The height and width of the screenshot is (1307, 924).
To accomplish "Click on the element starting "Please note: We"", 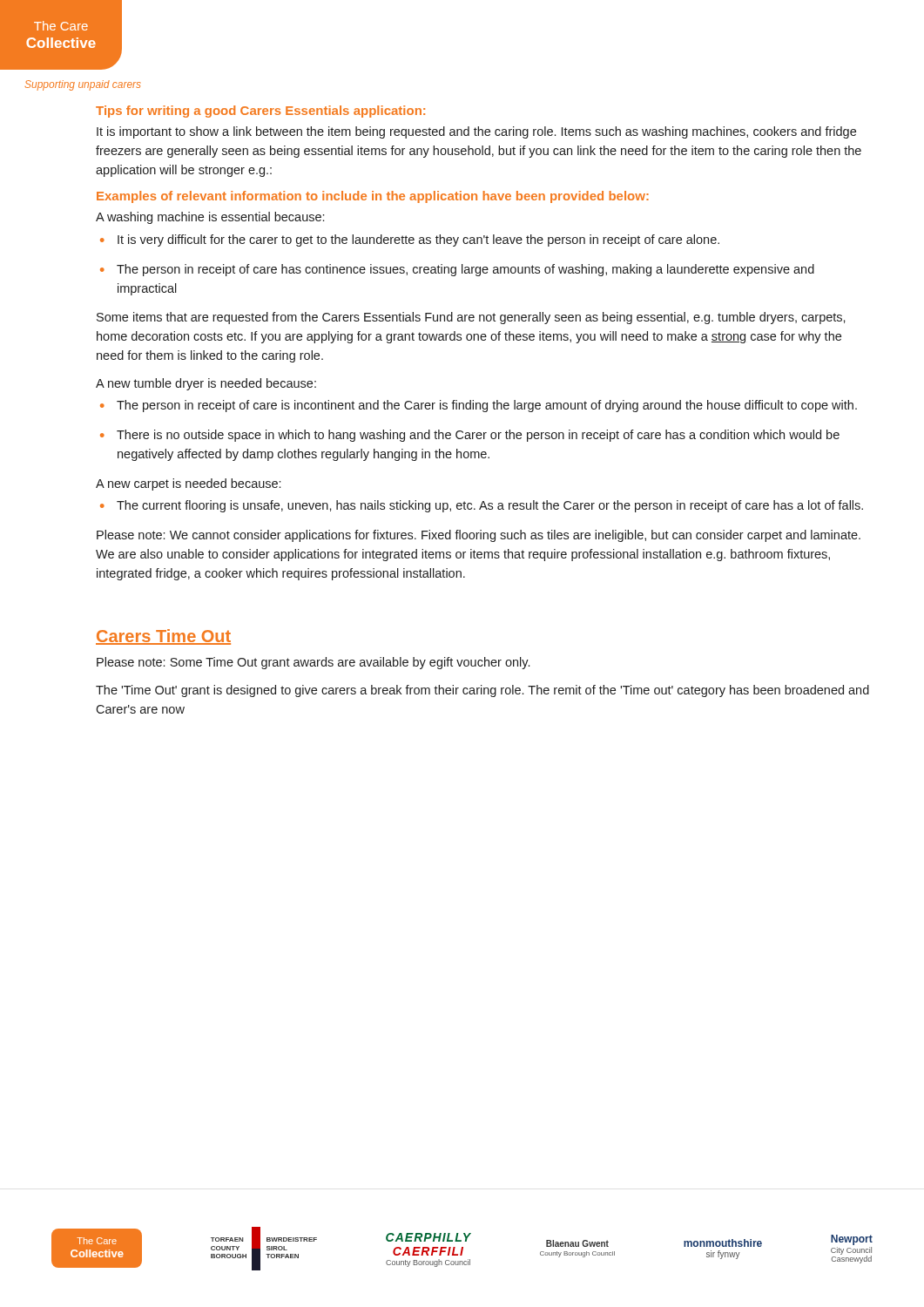I will pos(479,554).
